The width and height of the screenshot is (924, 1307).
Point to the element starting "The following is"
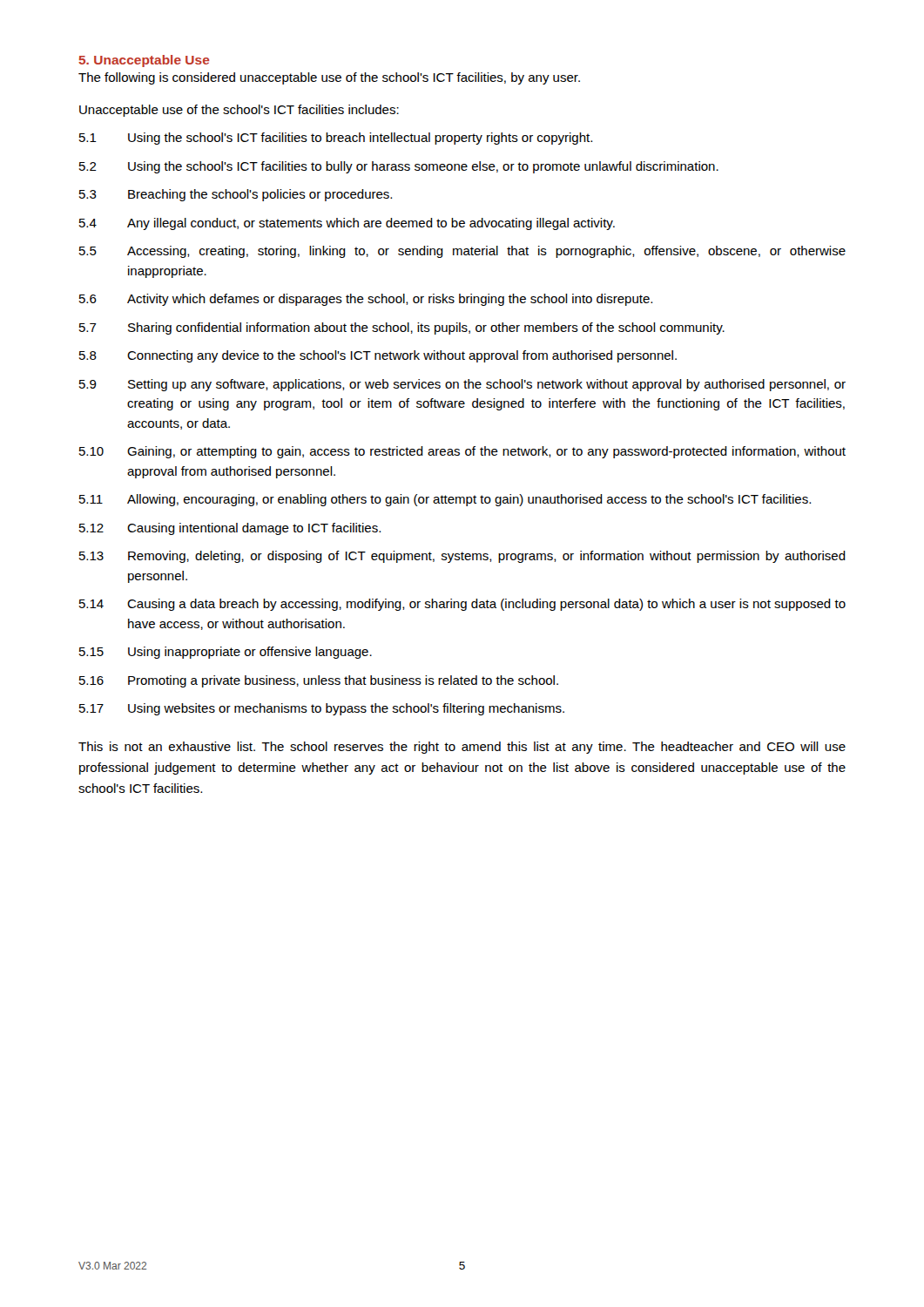[330, 77]
